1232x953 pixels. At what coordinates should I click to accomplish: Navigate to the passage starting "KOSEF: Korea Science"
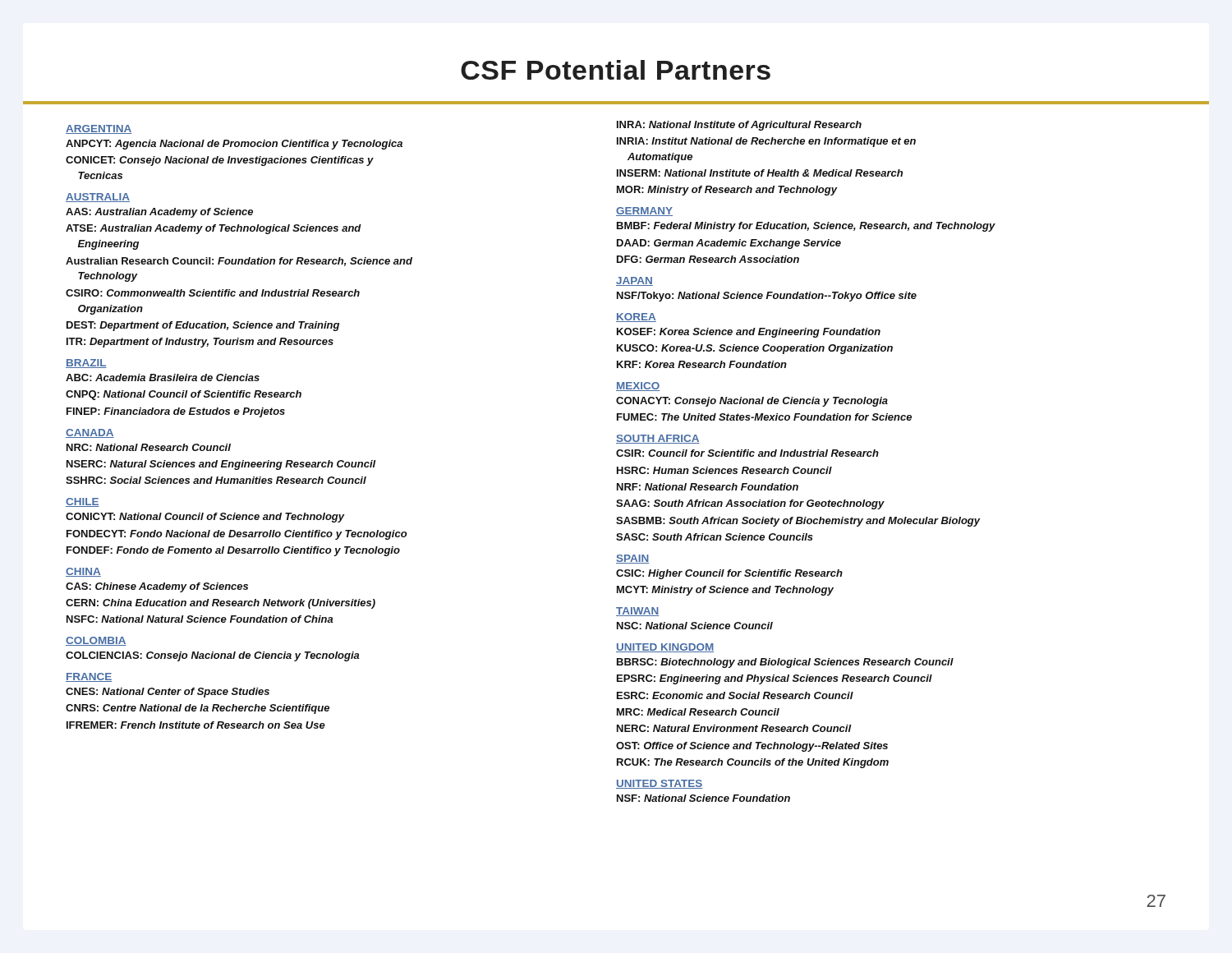[748, 331]
